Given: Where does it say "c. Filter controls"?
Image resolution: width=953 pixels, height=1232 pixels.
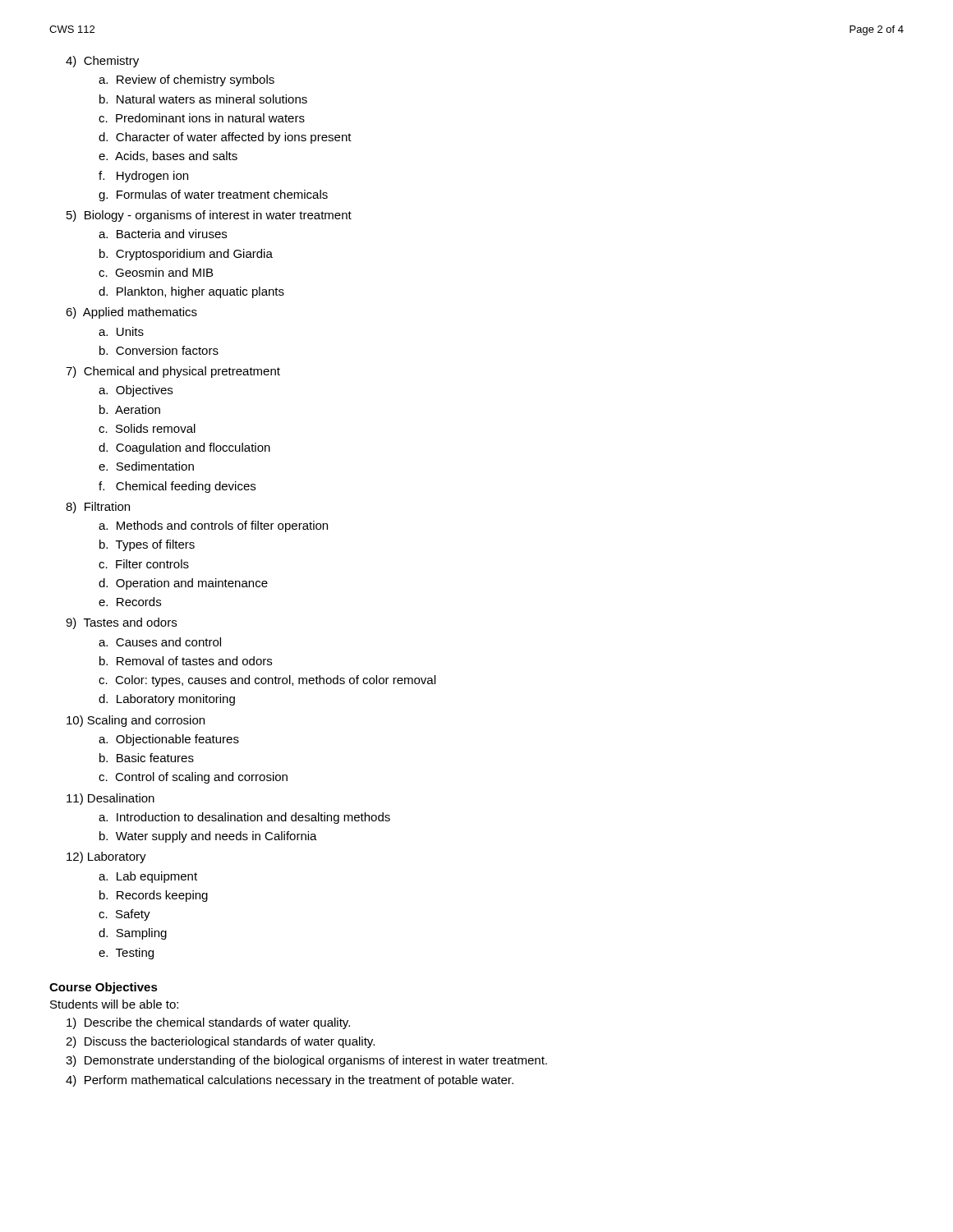Looking at the screenshot, I should [x=144, y=563].
